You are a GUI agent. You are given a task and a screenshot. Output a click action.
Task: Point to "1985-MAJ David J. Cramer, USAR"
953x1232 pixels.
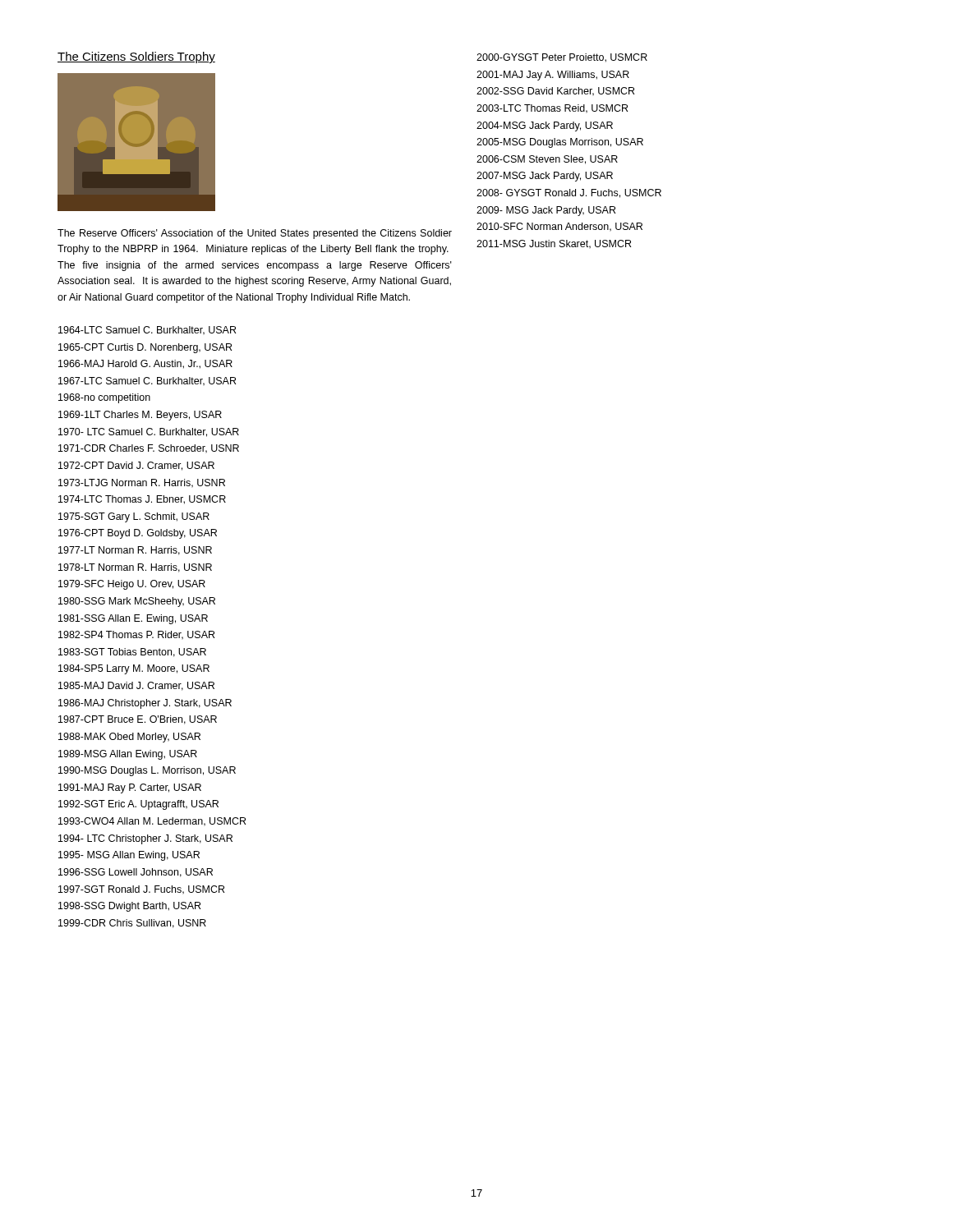tap(136, 686)
